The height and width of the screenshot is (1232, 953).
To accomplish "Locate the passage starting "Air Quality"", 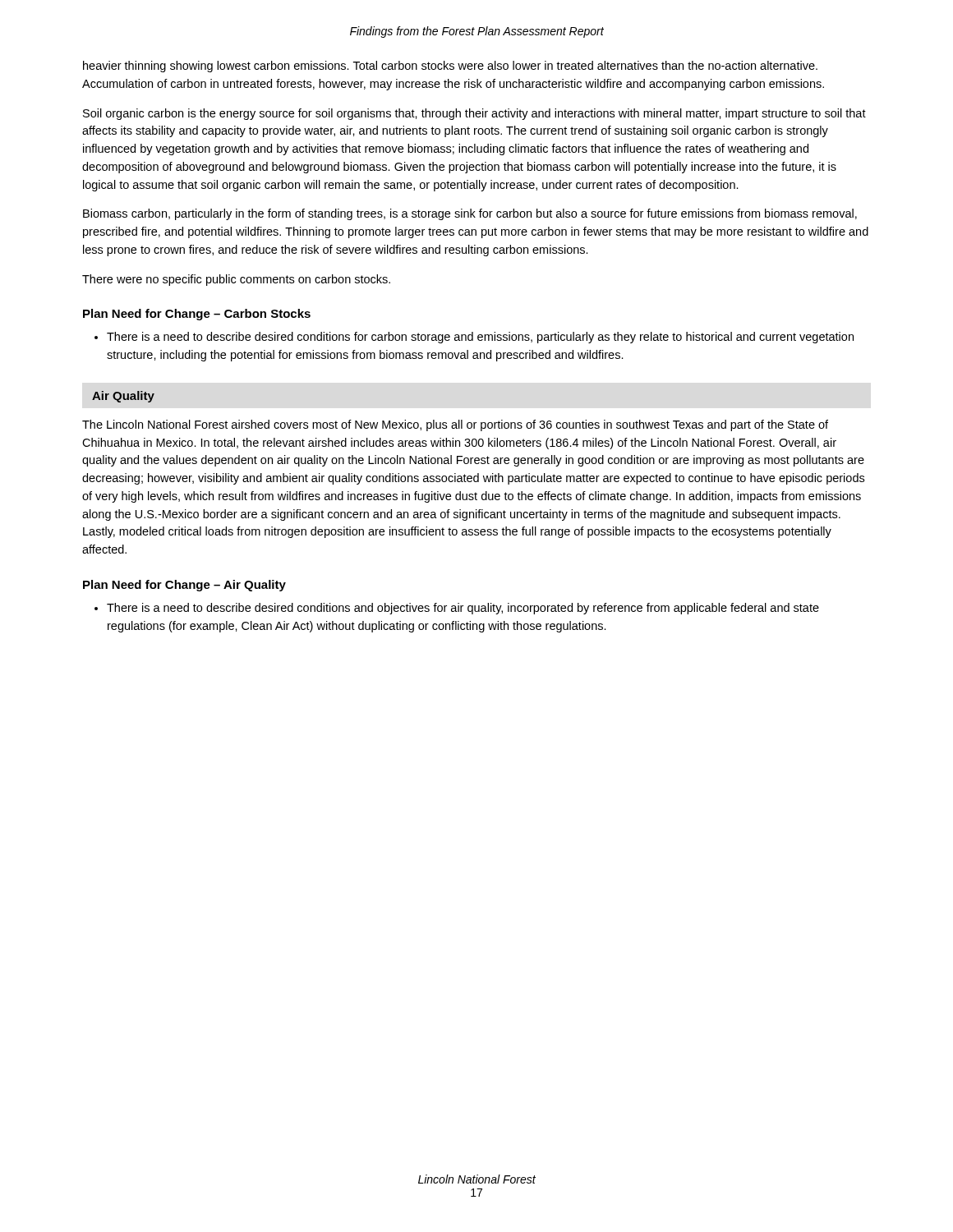I will (x=123, y=395).
